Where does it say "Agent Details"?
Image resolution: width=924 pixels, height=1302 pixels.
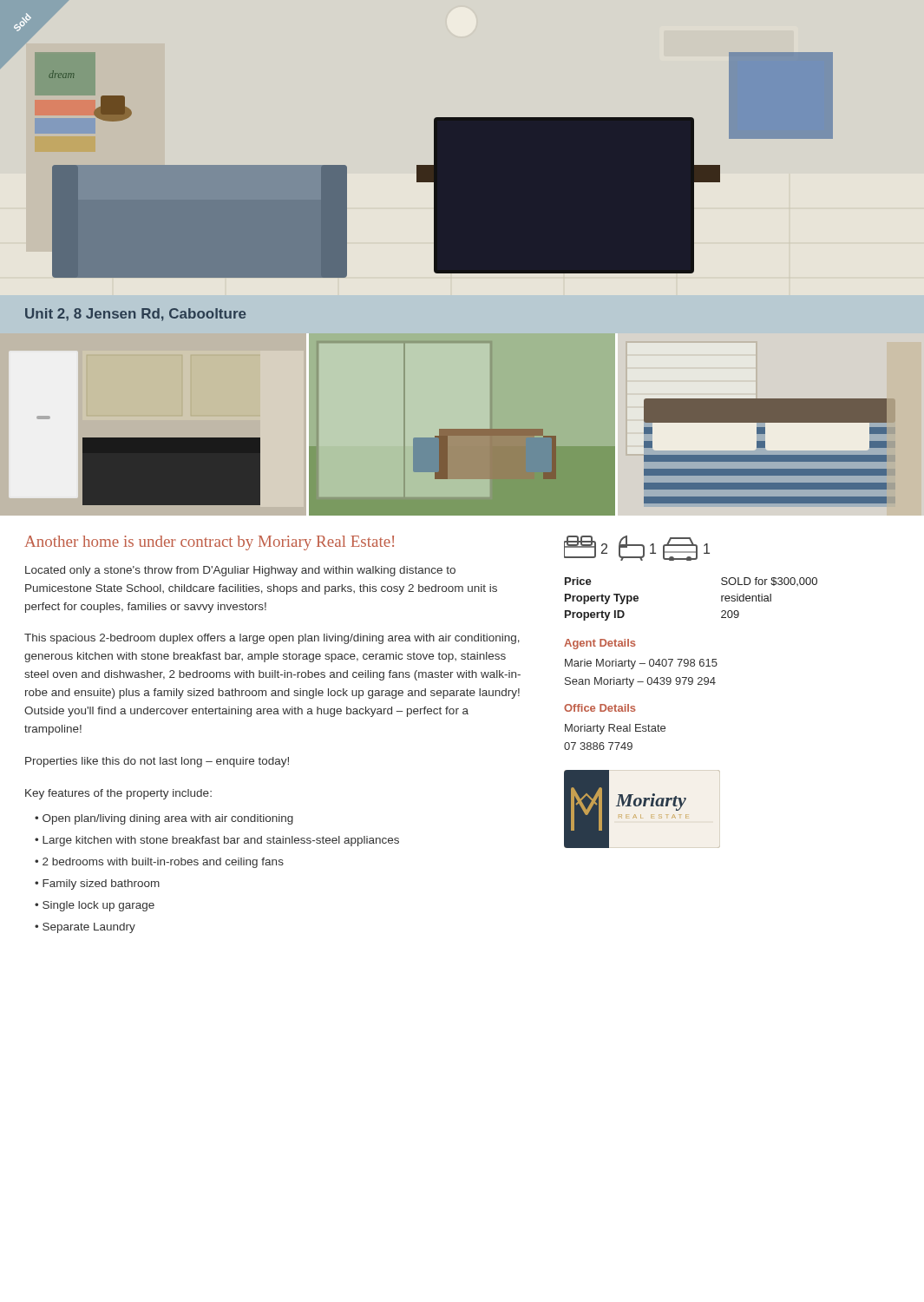600,643
